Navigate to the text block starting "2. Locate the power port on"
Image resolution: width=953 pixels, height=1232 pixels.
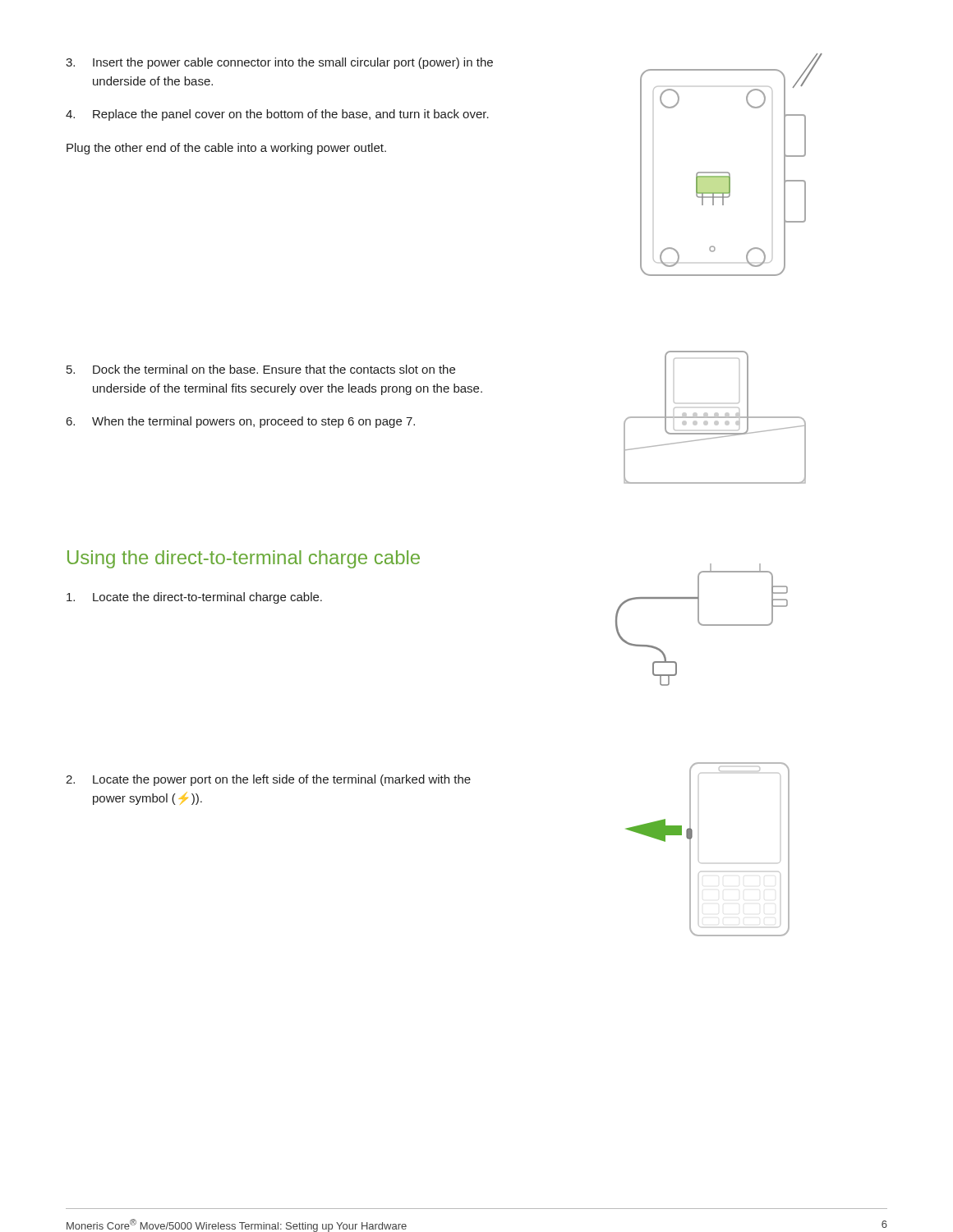click(x=283, y=789)
